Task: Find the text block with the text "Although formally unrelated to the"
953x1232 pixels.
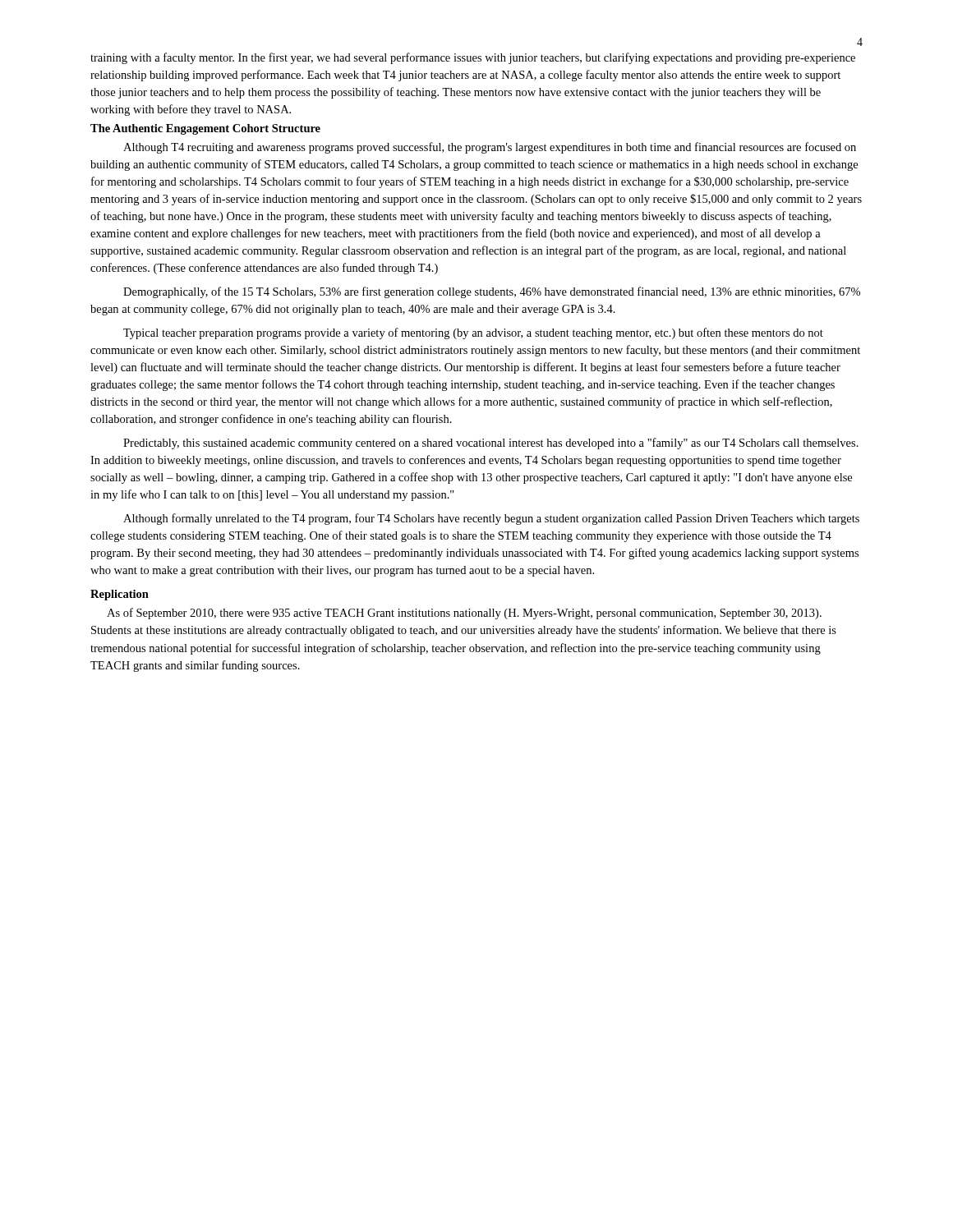Action: click(x=476, y=545)
